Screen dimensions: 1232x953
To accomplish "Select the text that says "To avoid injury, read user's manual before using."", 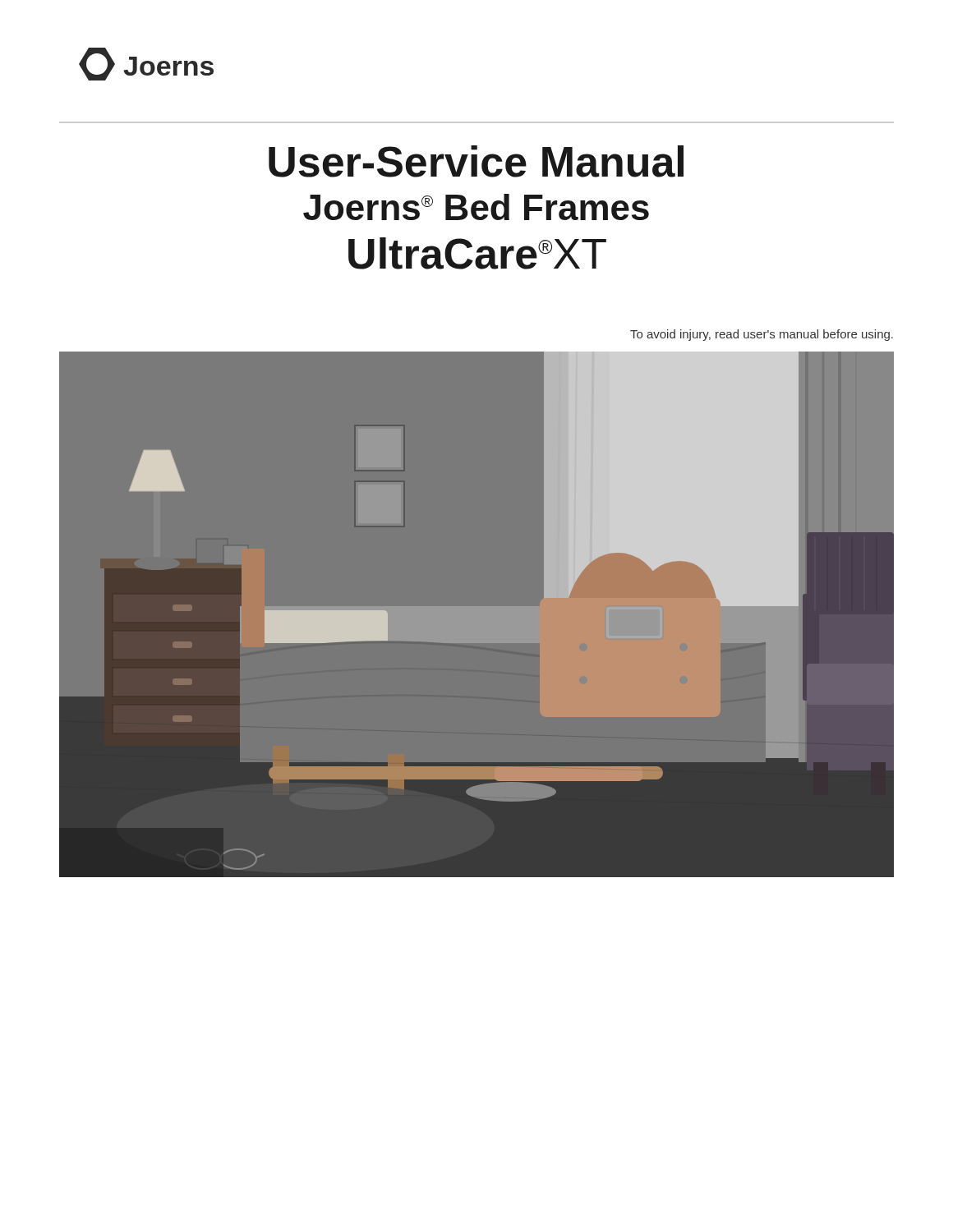I will (x=762, y=334).
